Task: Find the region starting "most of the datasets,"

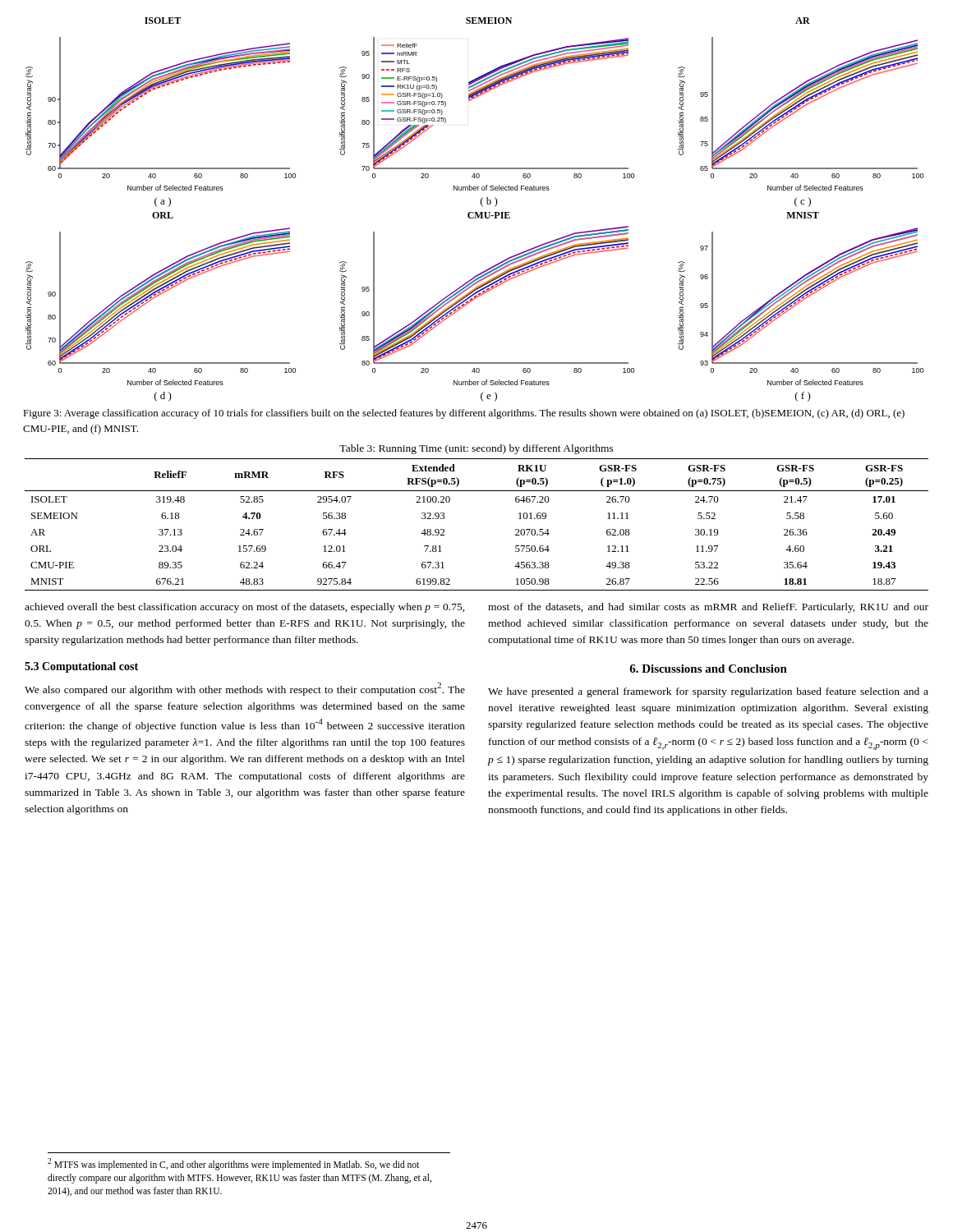Action: pyautogui.click(x=708, y=623)
